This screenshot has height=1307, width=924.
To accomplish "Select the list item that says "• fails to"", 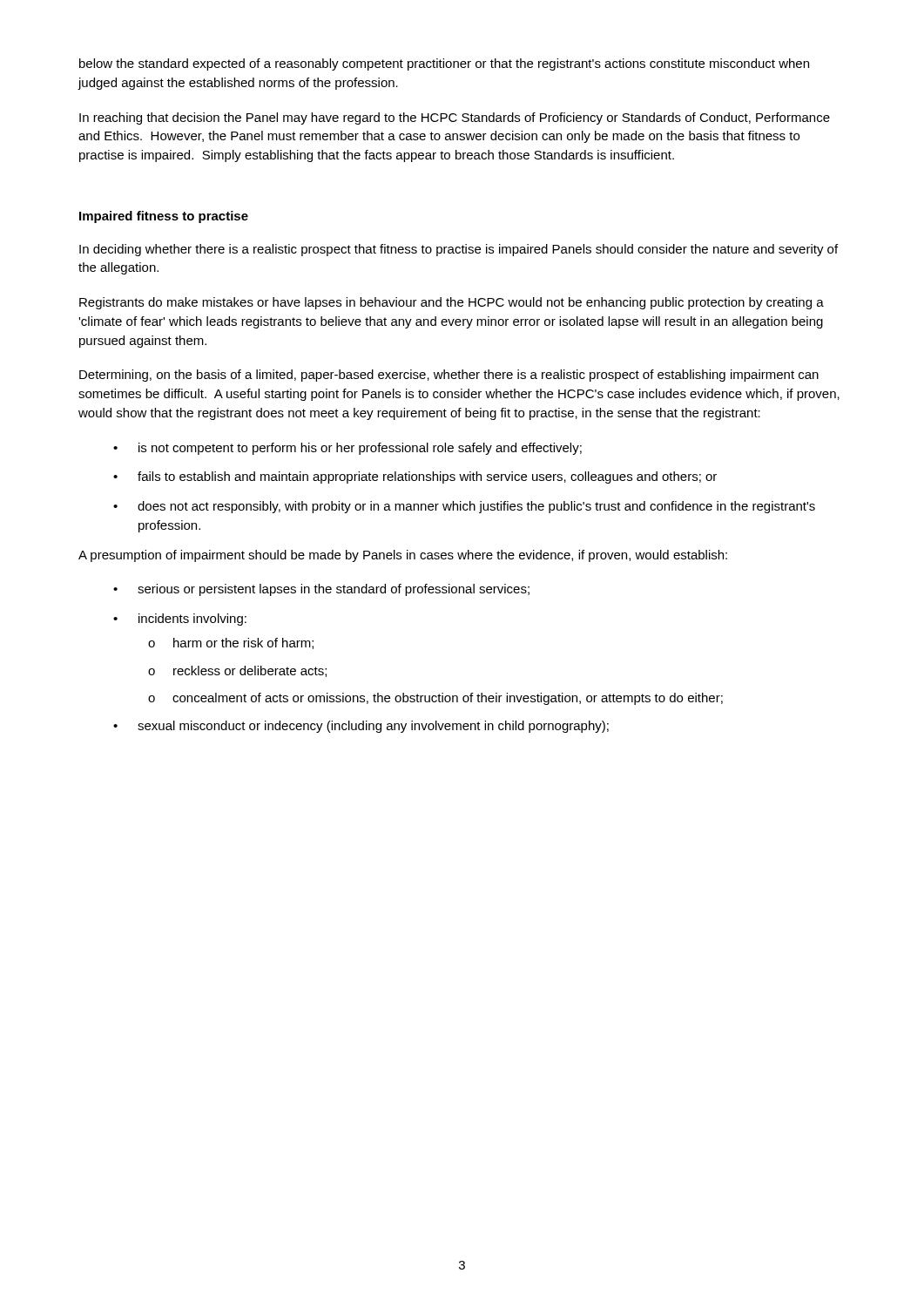I will tap(479, 477).
